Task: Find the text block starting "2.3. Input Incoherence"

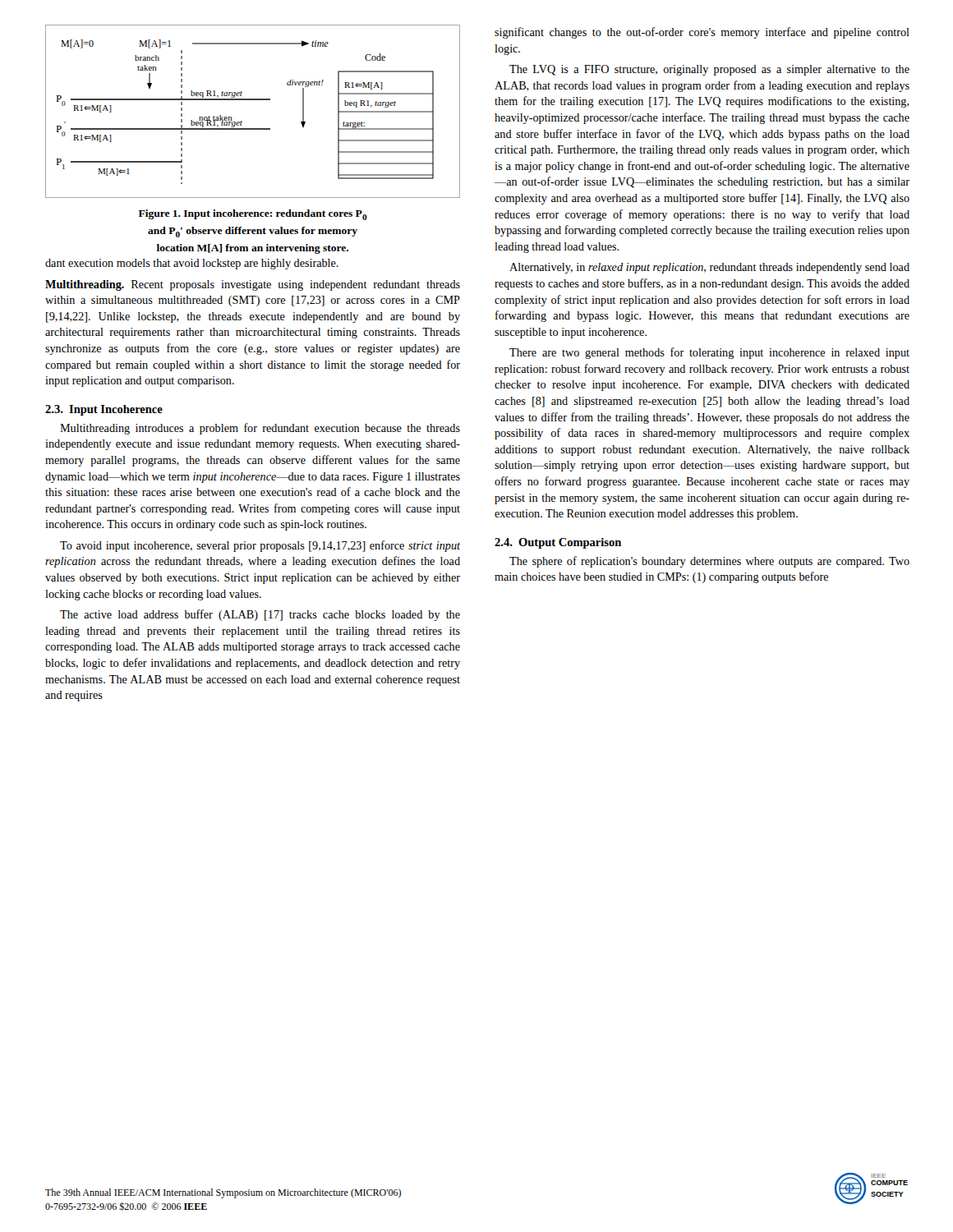Action: 104,409
